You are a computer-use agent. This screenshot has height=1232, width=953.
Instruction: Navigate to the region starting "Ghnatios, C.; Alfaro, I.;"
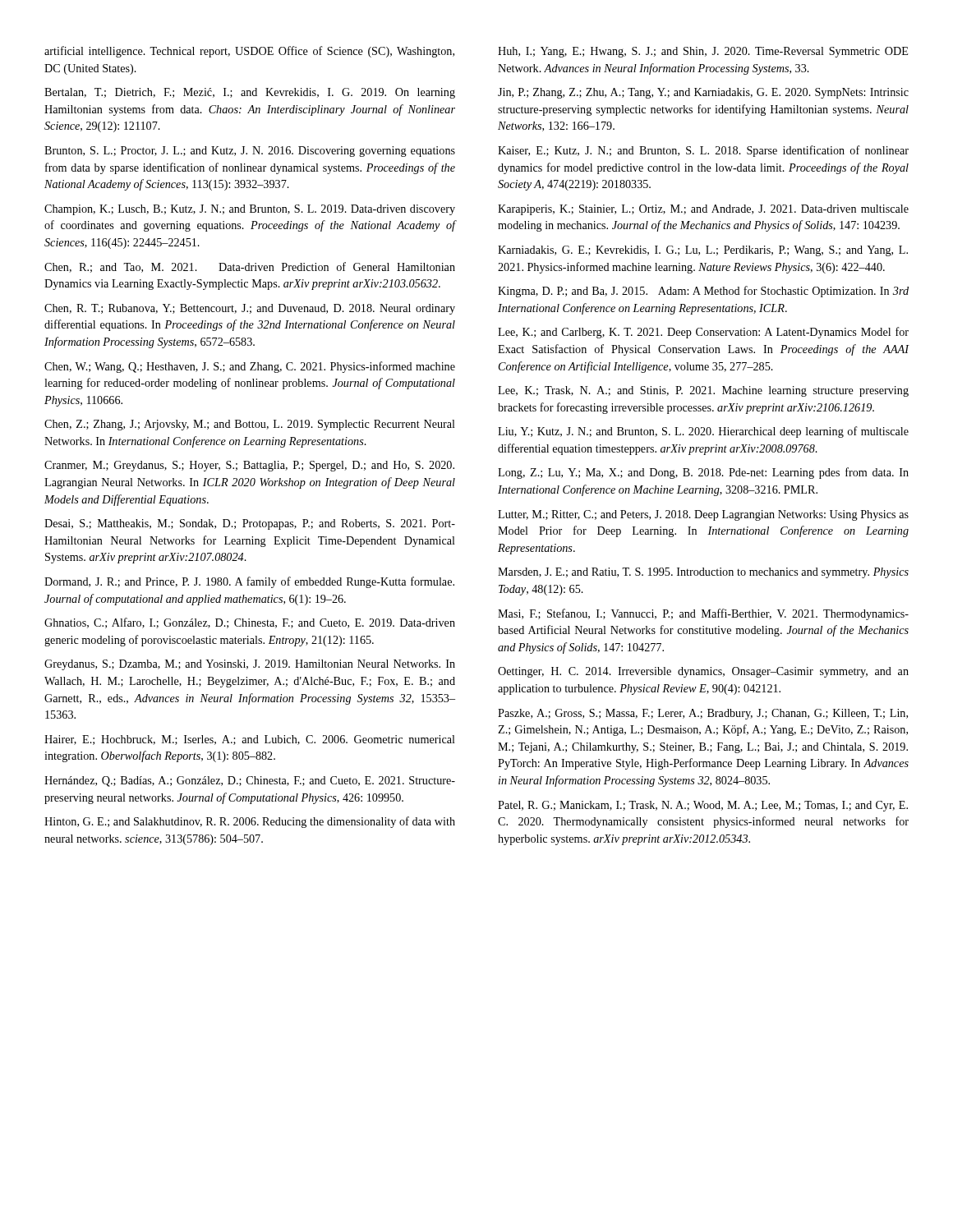pos(250,631)
